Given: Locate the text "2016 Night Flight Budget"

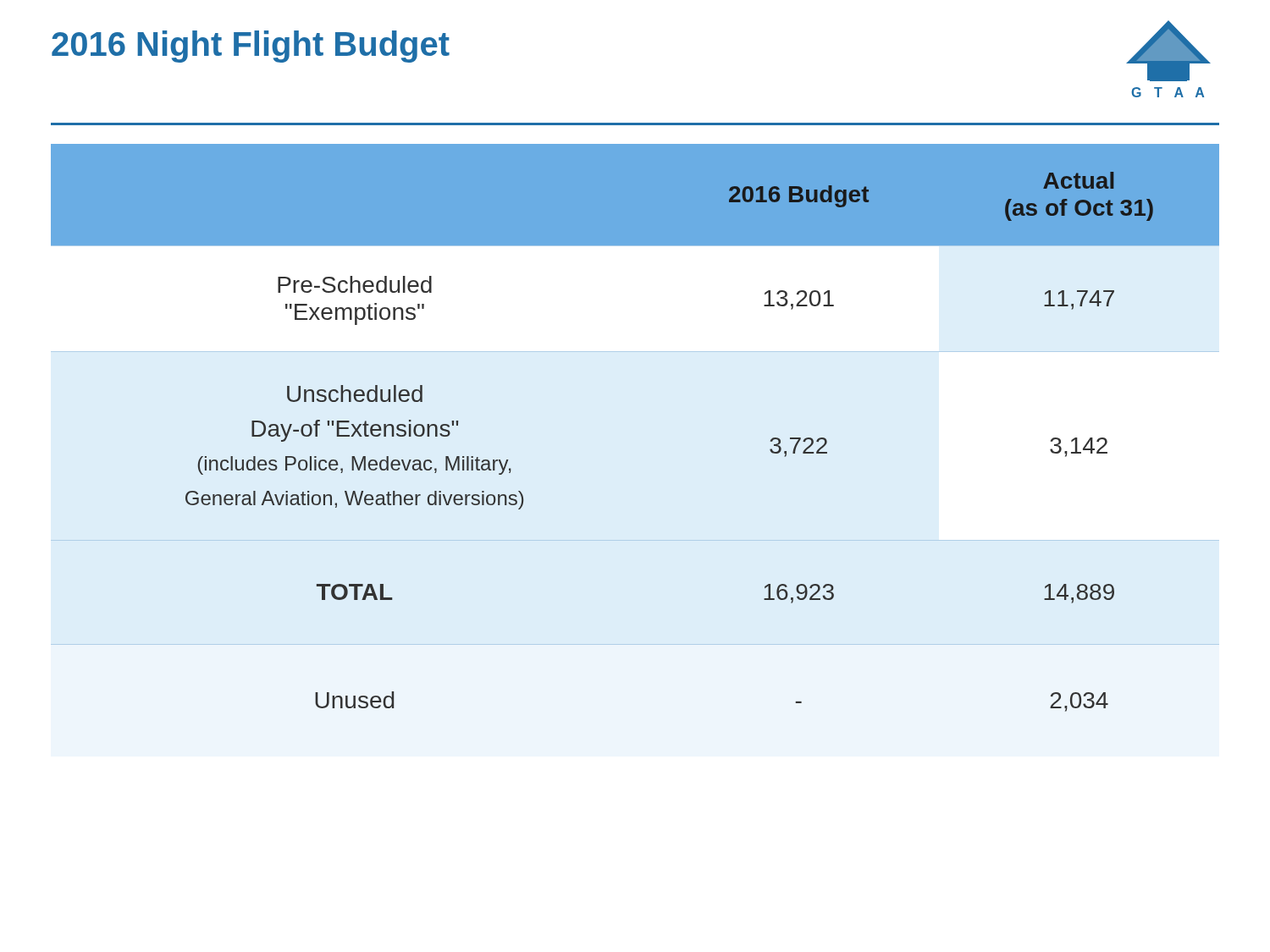Looking at the screenshot, I should (x=250, y=44).
